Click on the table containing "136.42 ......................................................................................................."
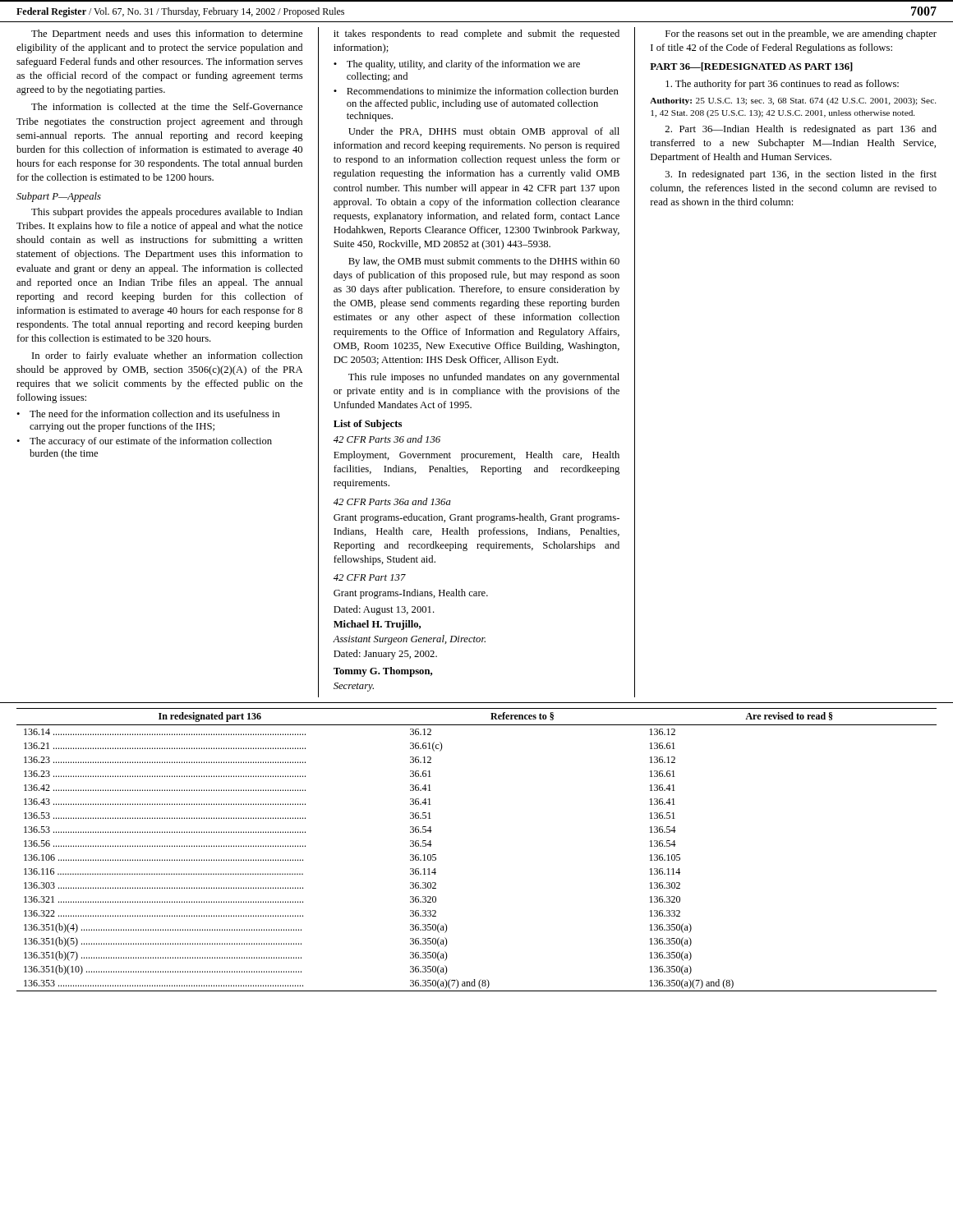 pos(476,850)
